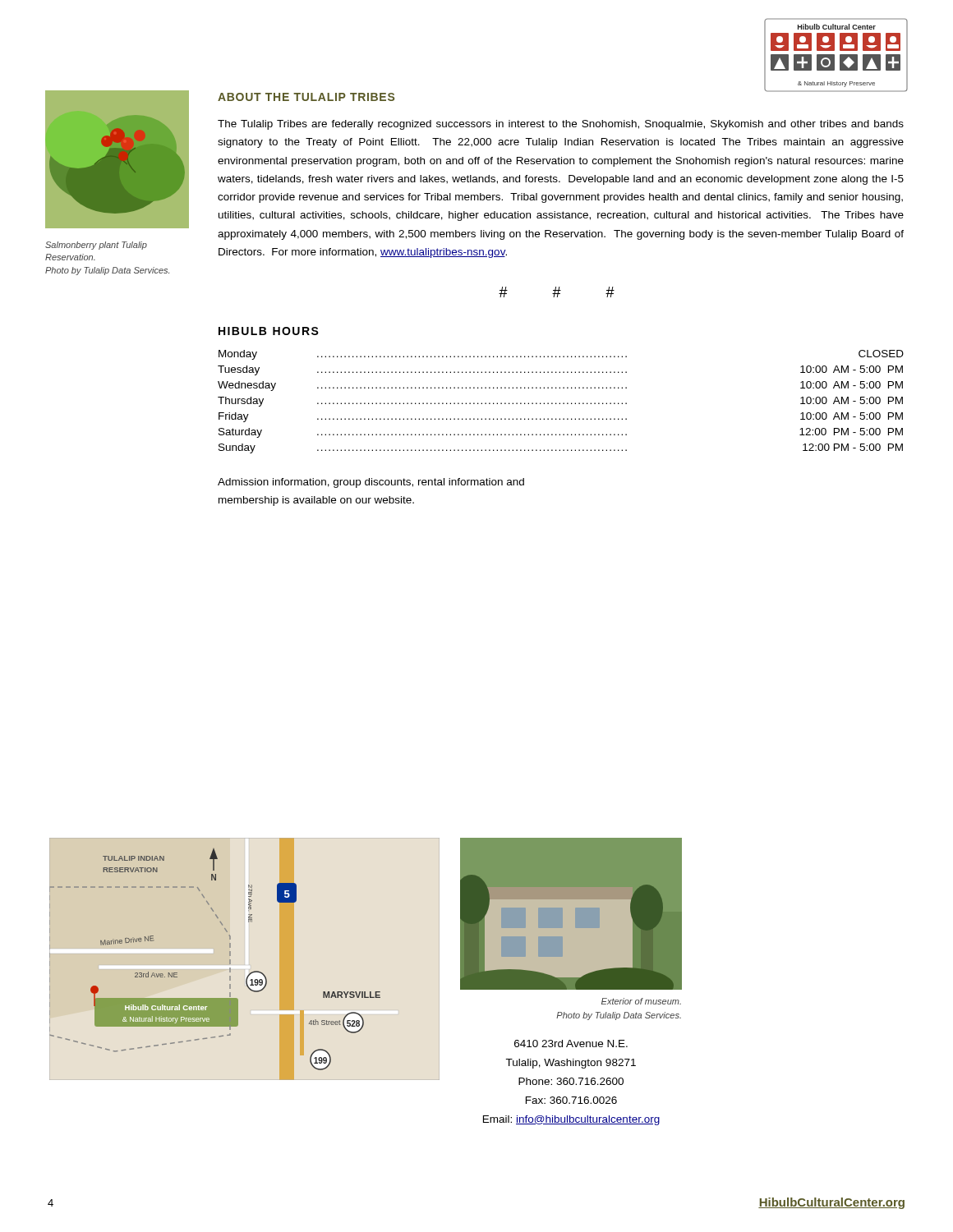Locate the table

click(561, 401)
